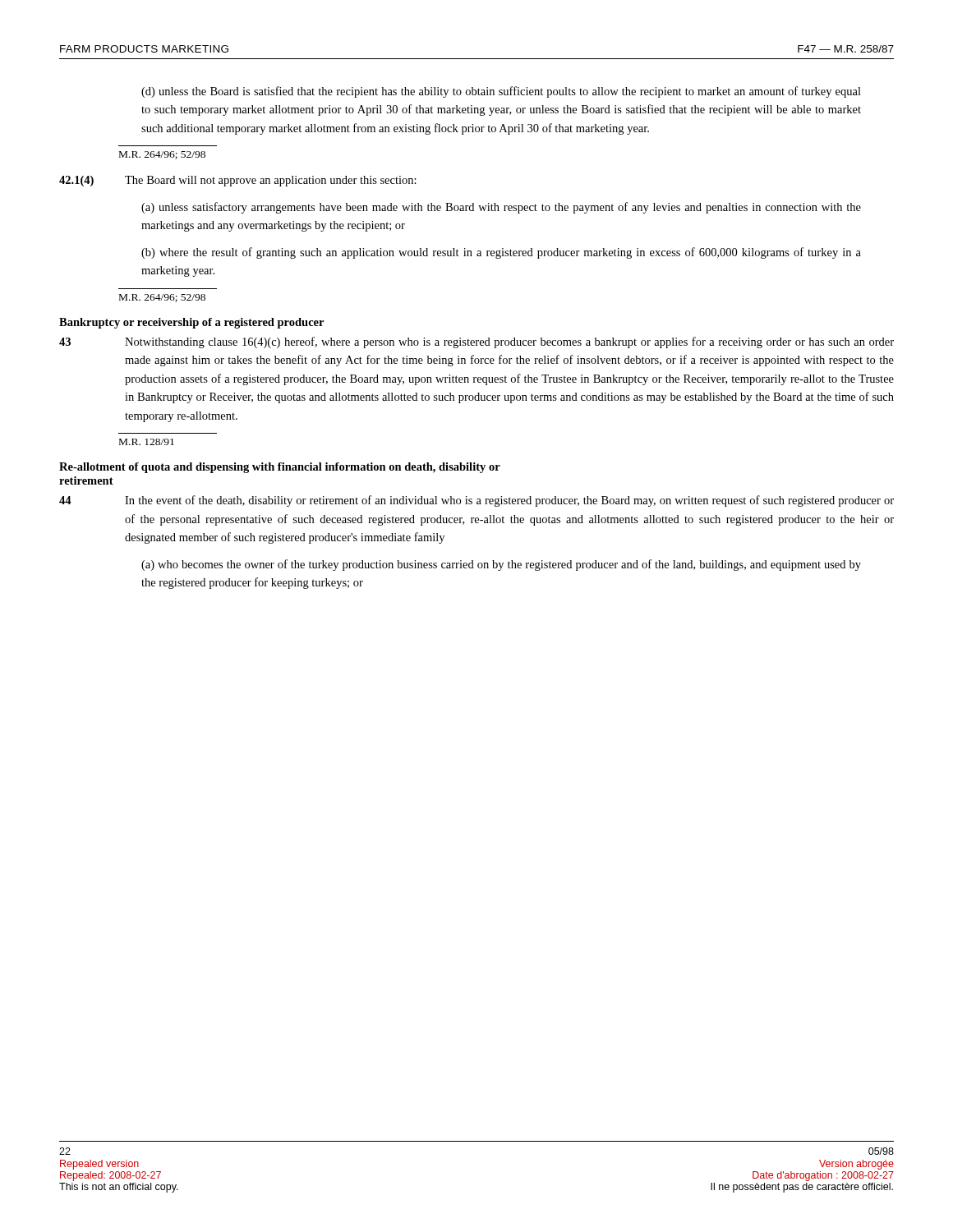Image resolution: width=953 pixels, height=1232 pixels.
Task: Find the section header containing "Bankruptcy or receivership of"
Action: point(192,322)
